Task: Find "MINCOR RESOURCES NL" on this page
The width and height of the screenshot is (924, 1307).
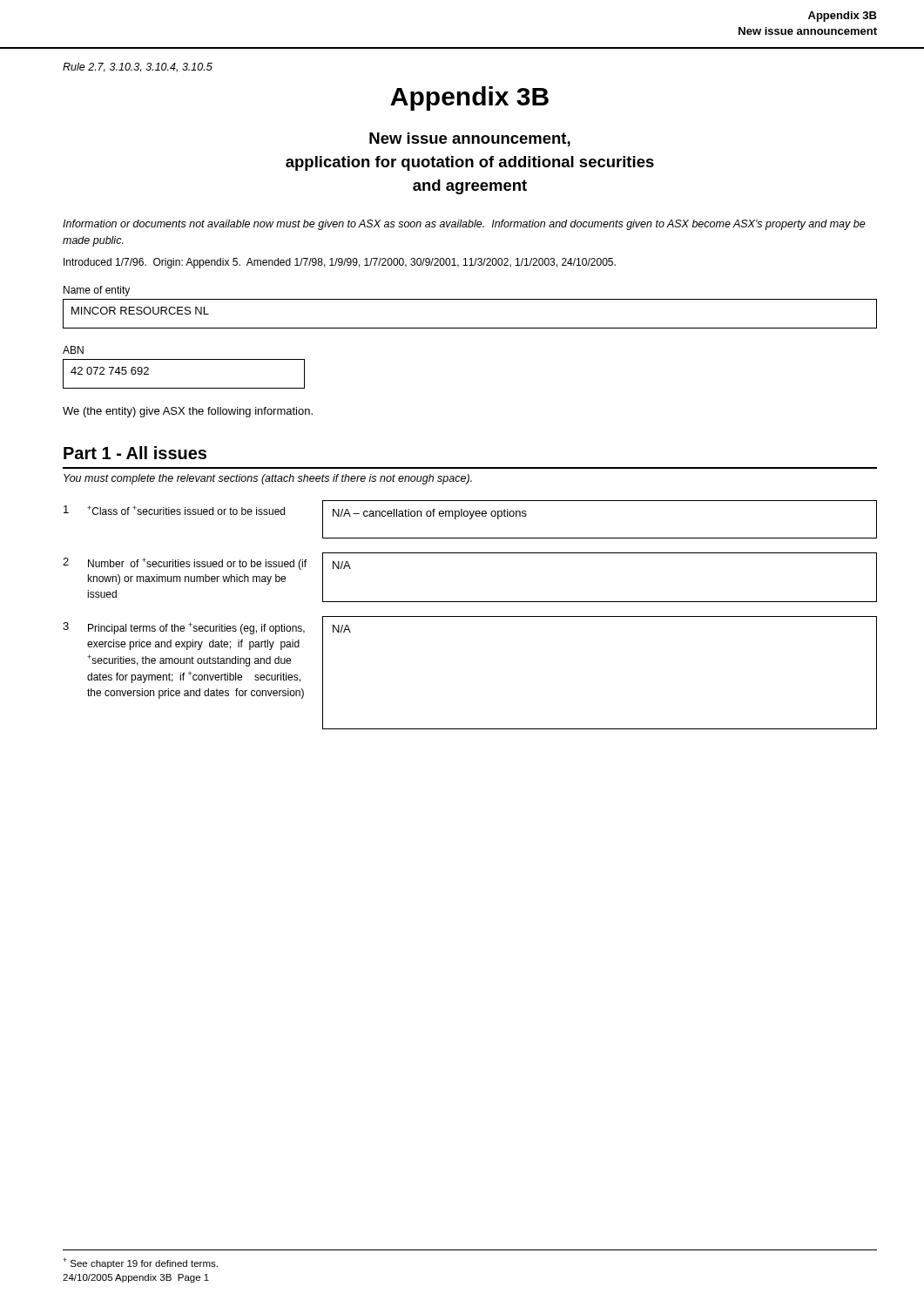Action: pos(140,311)
